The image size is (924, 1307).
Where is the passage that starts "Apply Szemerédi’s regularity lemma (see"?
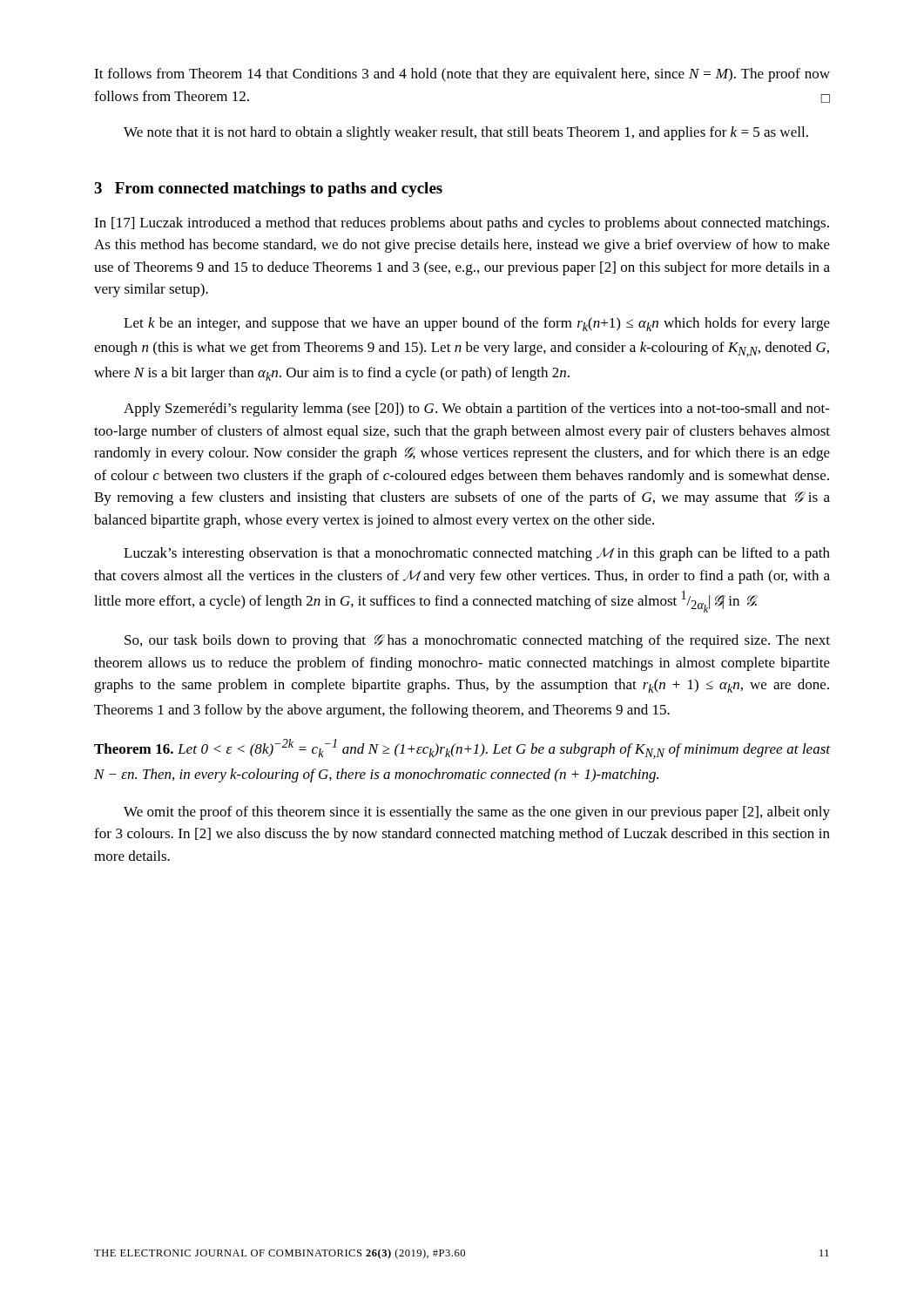[462, 464]
